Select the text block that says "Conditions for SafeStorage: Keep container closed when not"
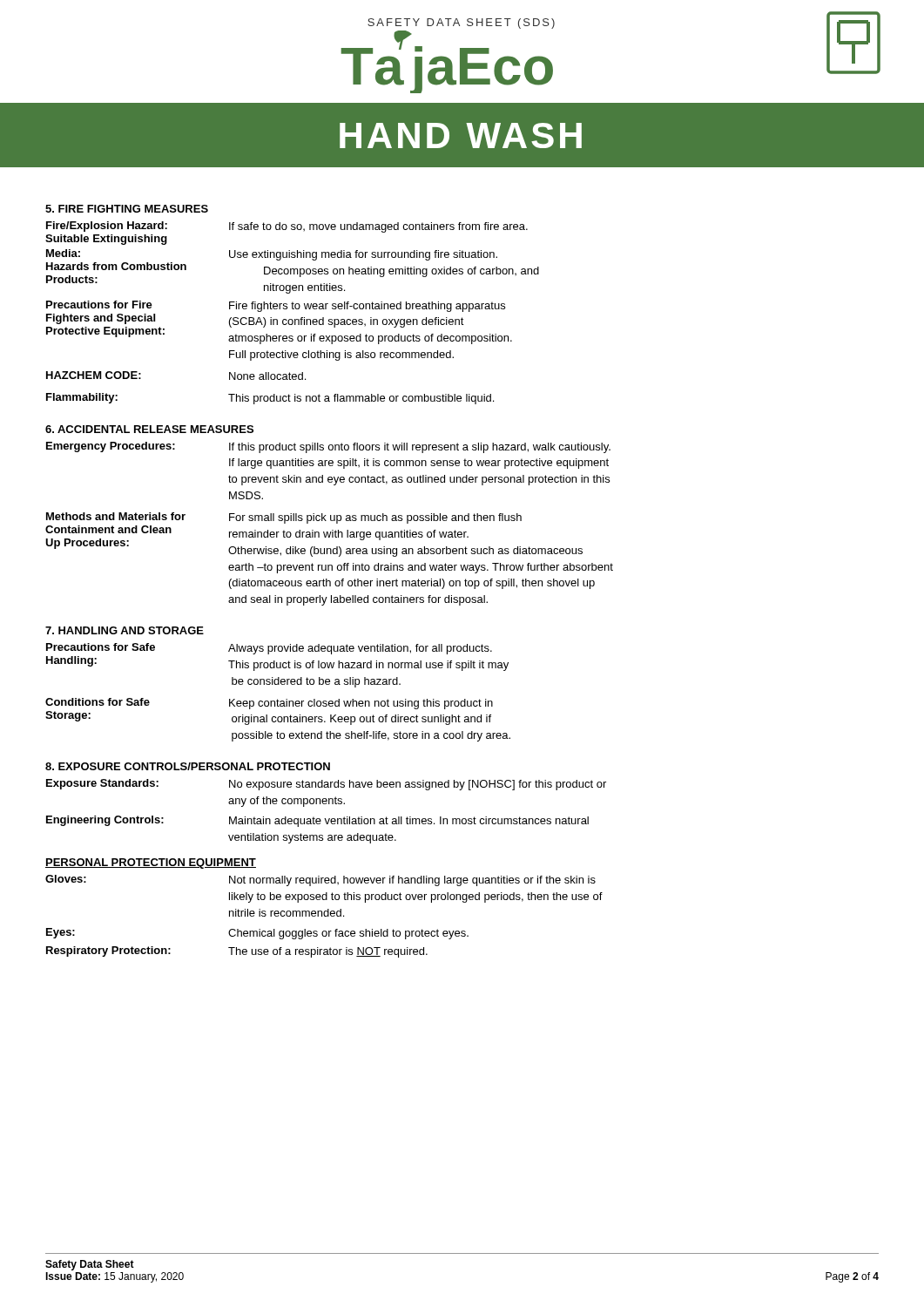This screenshot has width=924, height=1307. point(462,720)
